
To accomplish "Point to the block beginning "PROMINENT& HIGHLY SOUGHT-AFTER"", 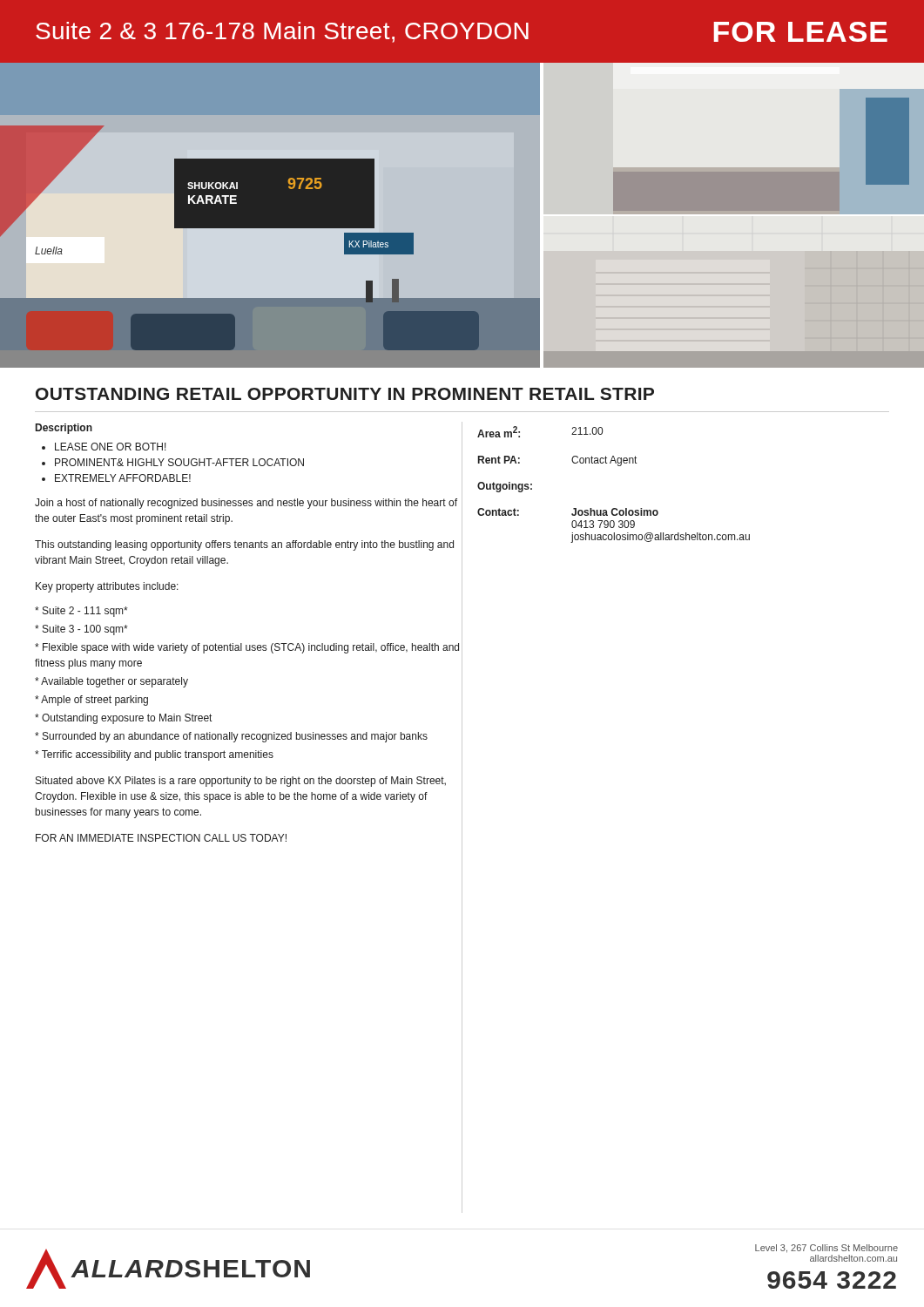I will [x=179, y=463].
